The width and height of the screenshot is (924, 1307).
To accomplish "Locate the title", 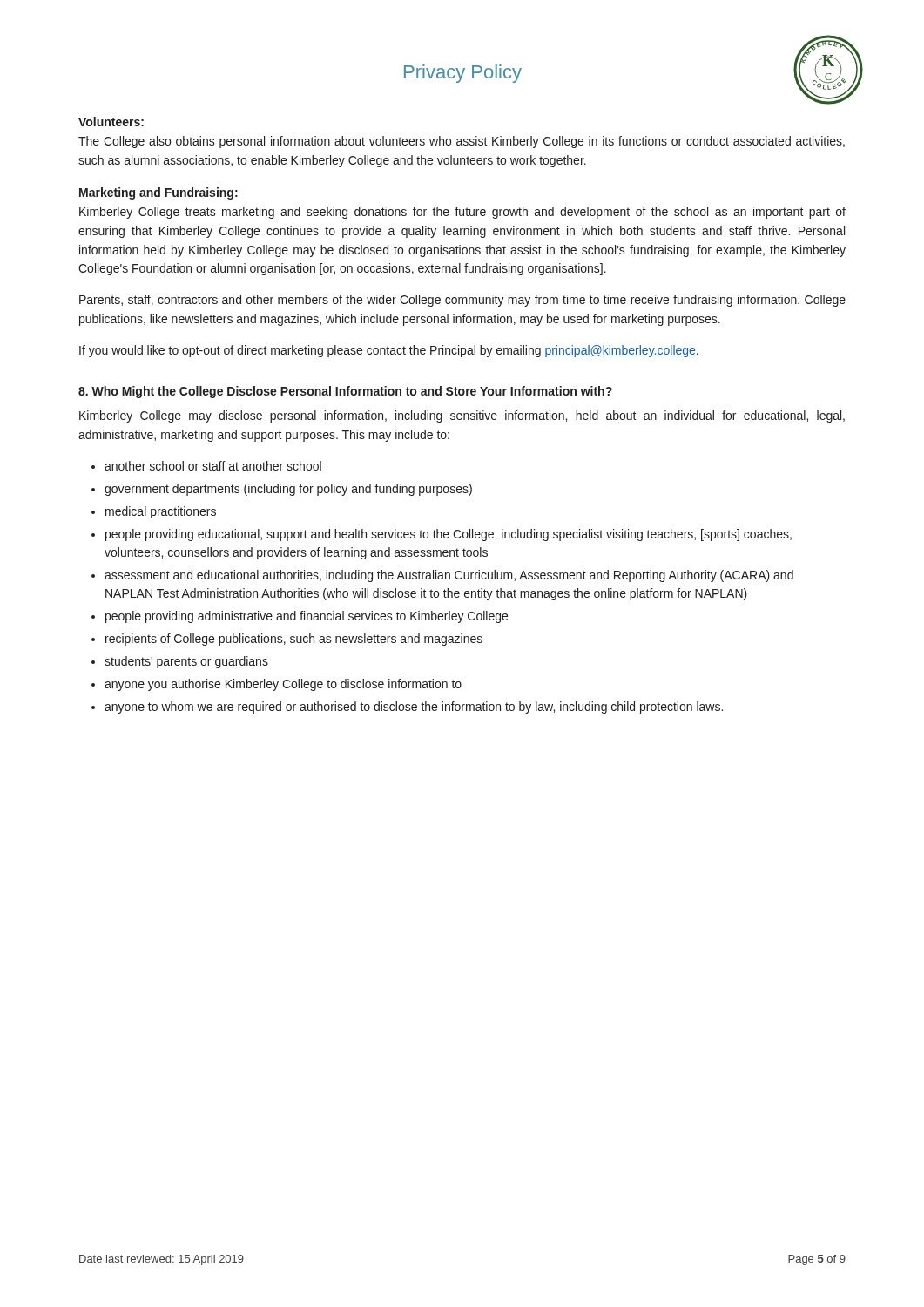I will tap(462, 72).
